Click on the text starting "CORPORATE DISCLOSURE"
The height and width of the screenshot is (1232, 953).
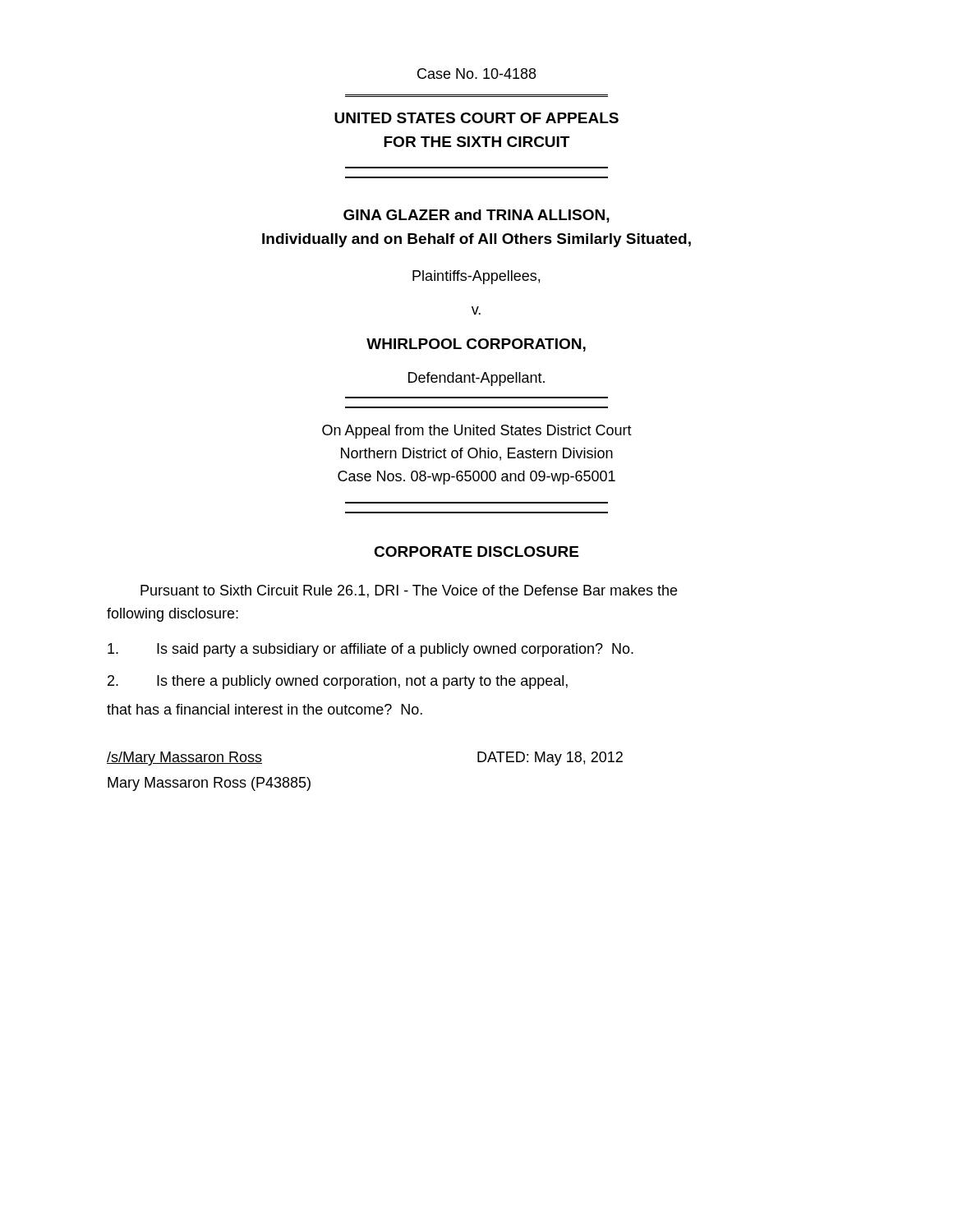click(x=476, y=551)
